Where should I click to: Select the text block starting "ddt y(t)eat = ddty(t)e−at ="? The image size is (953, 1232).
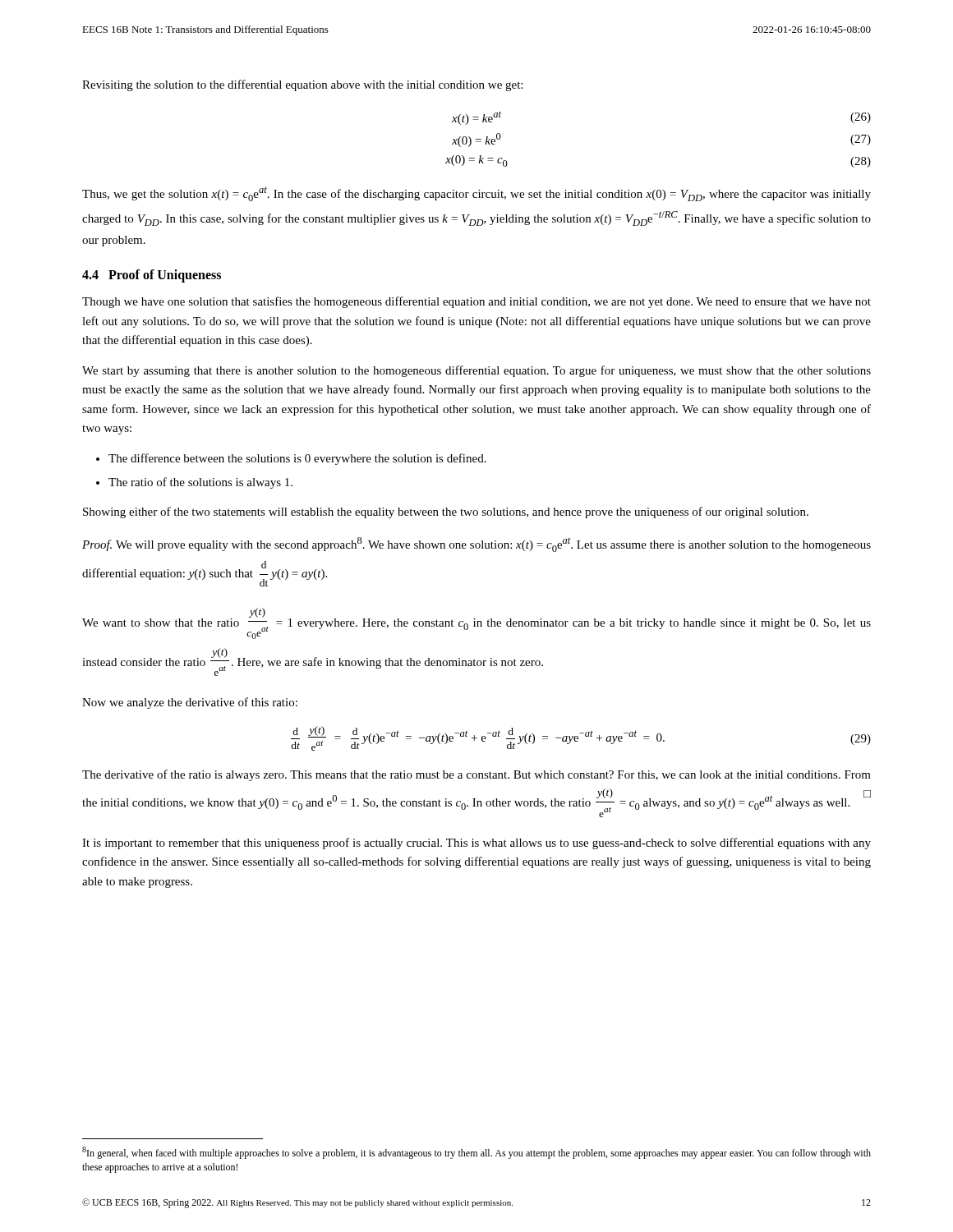[x=579, y=739]
